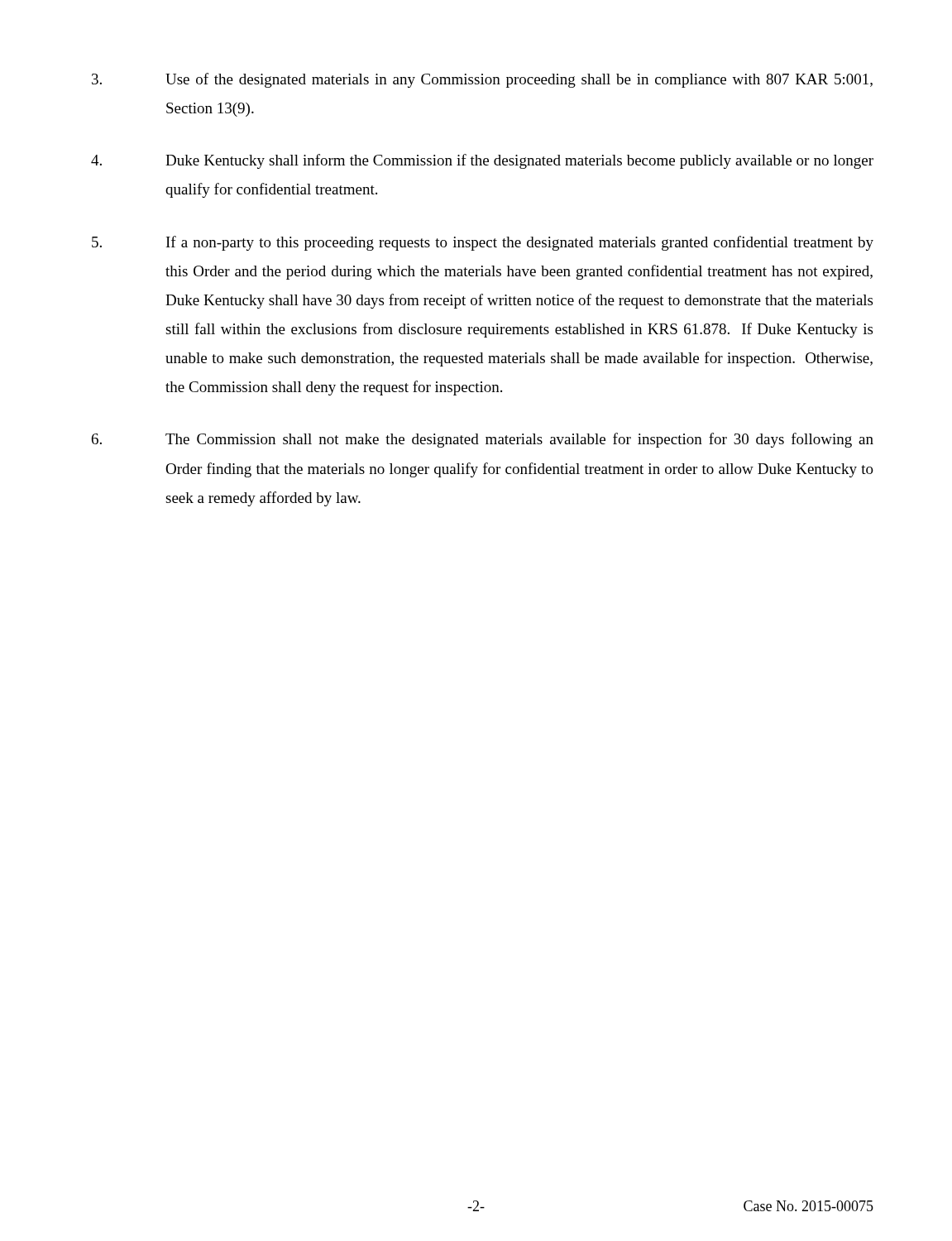
Task: Locate the block of text that opens with "3. Use of the"
Action: 478,94
